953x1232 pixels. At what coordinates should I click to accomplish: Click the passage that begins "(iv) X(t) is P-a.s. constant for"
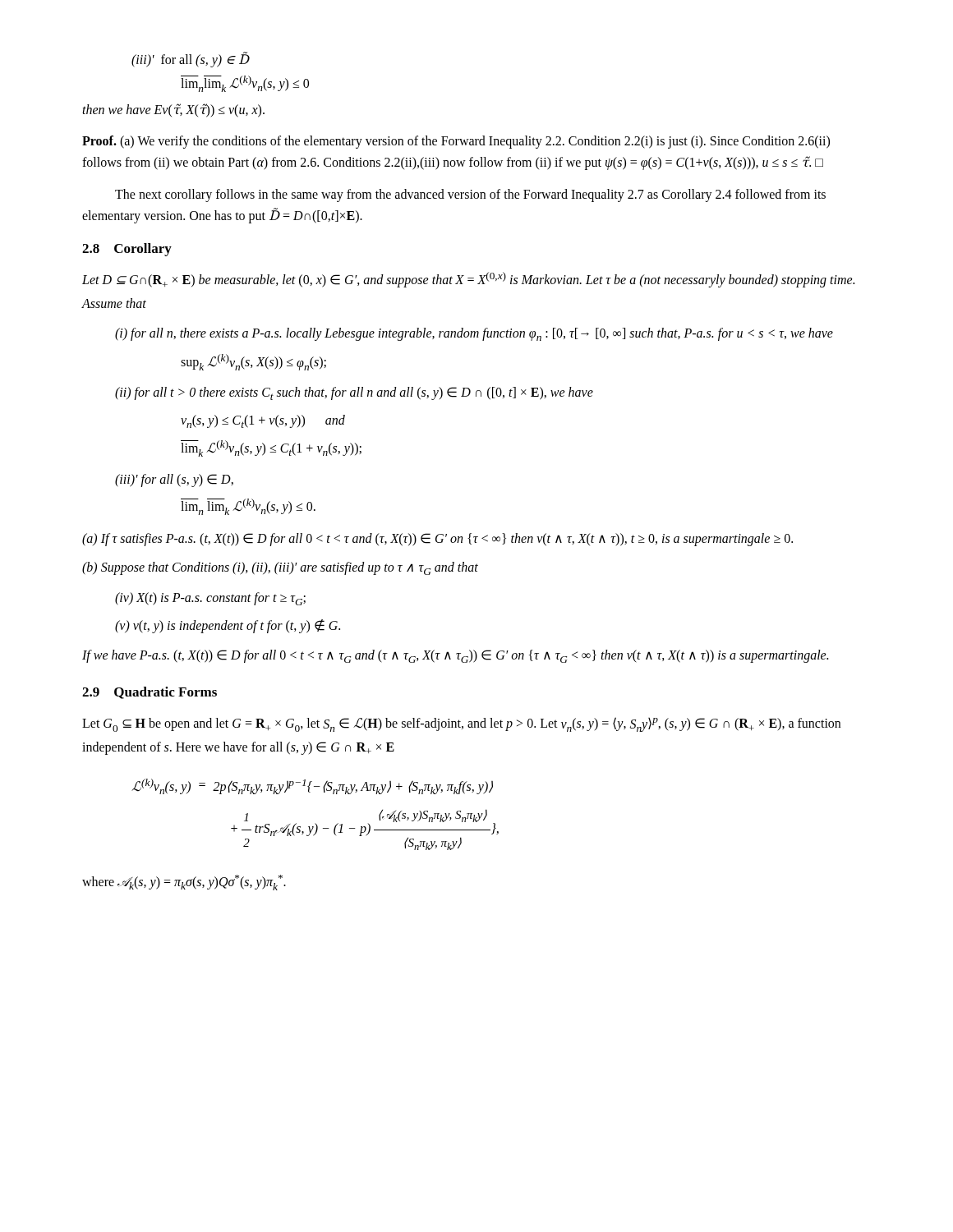pyautogui.click(x=211, y=599)
